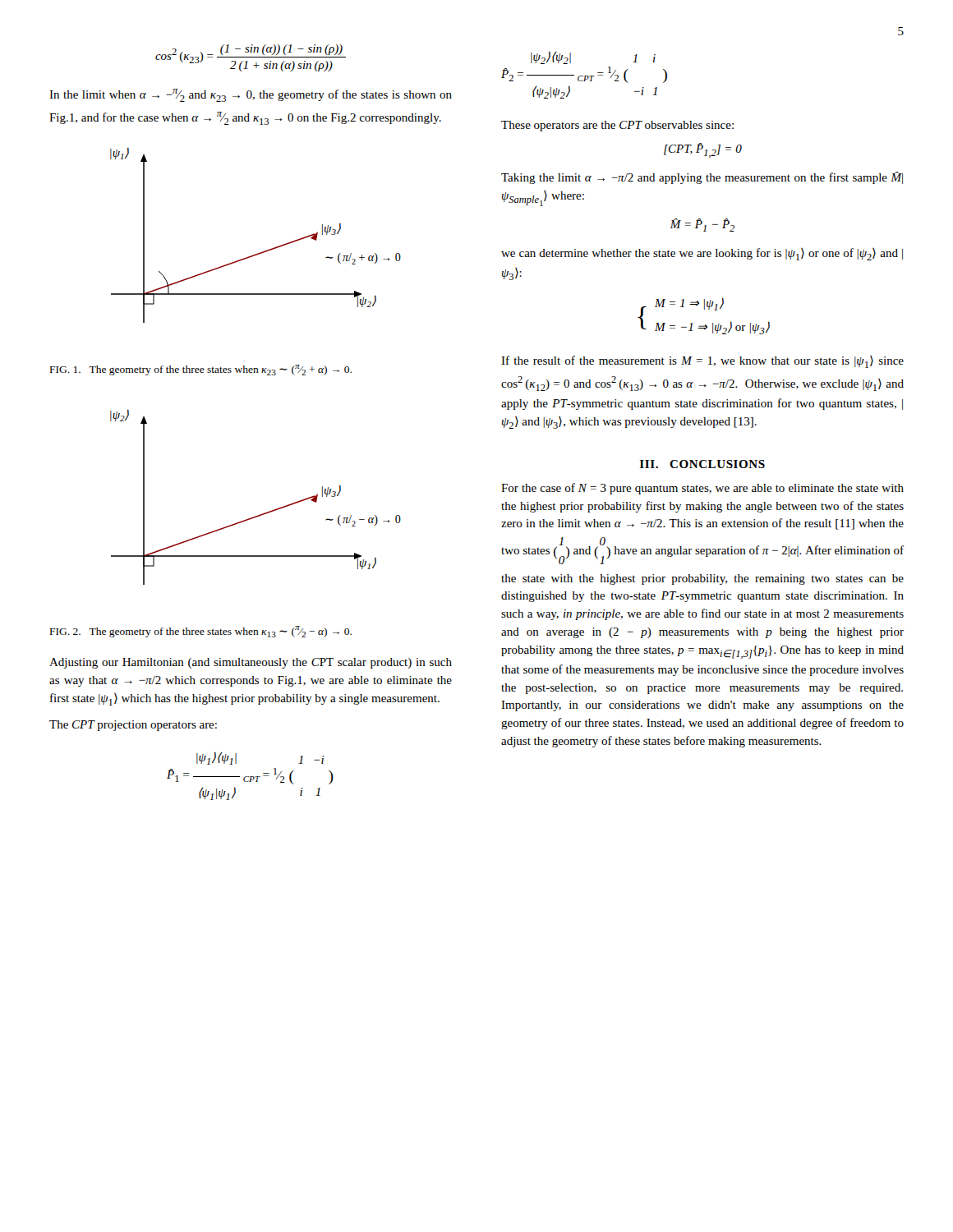Image resolution: width=953 pixels, height=1232 pixels.
Task: Find the block on this page that starts "Taking the limit α → −π/2 and"
Action: coord(702,189)
